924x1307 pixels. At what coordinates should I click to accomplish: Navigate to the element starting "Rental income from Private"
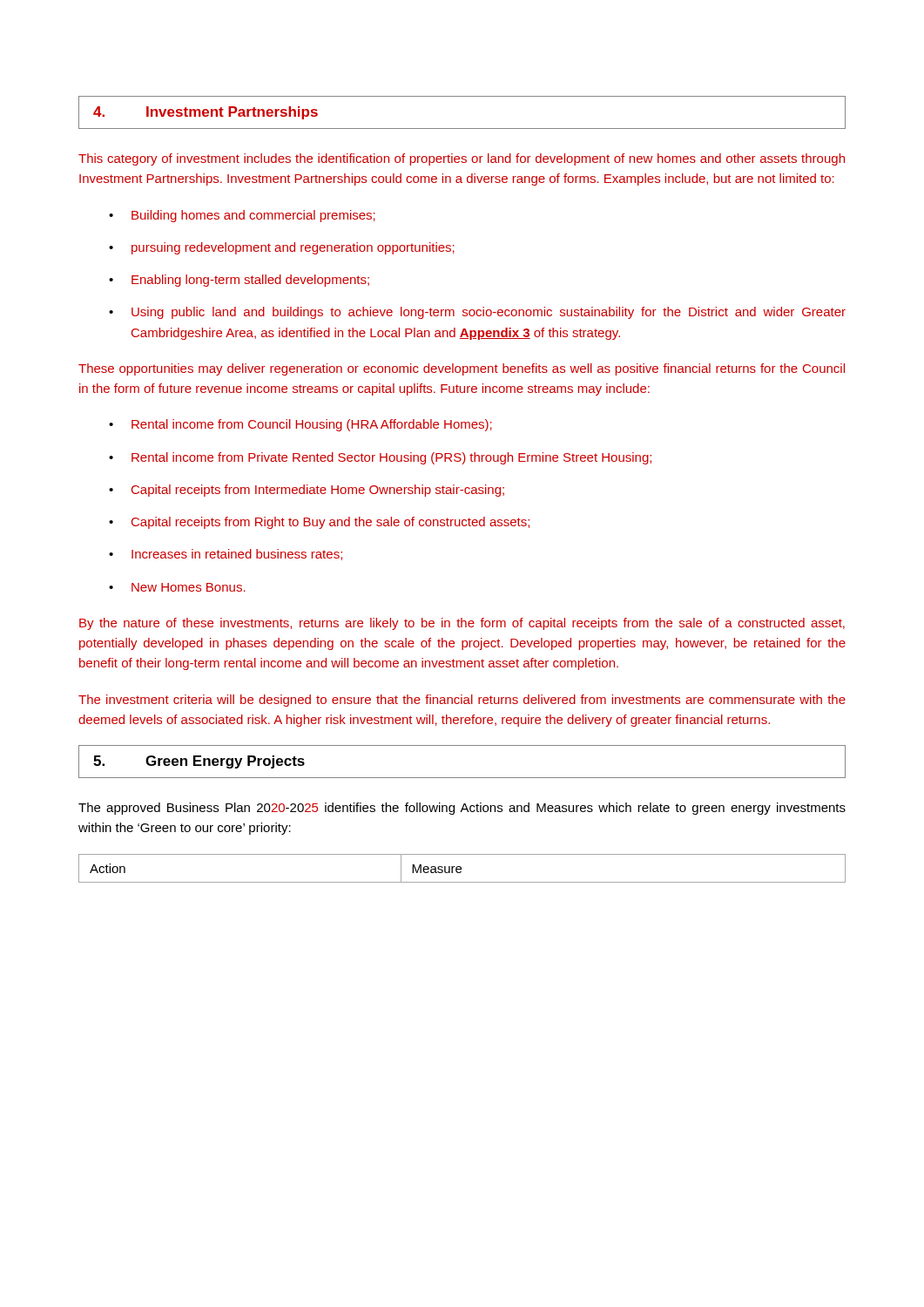(x=392, y=457)
